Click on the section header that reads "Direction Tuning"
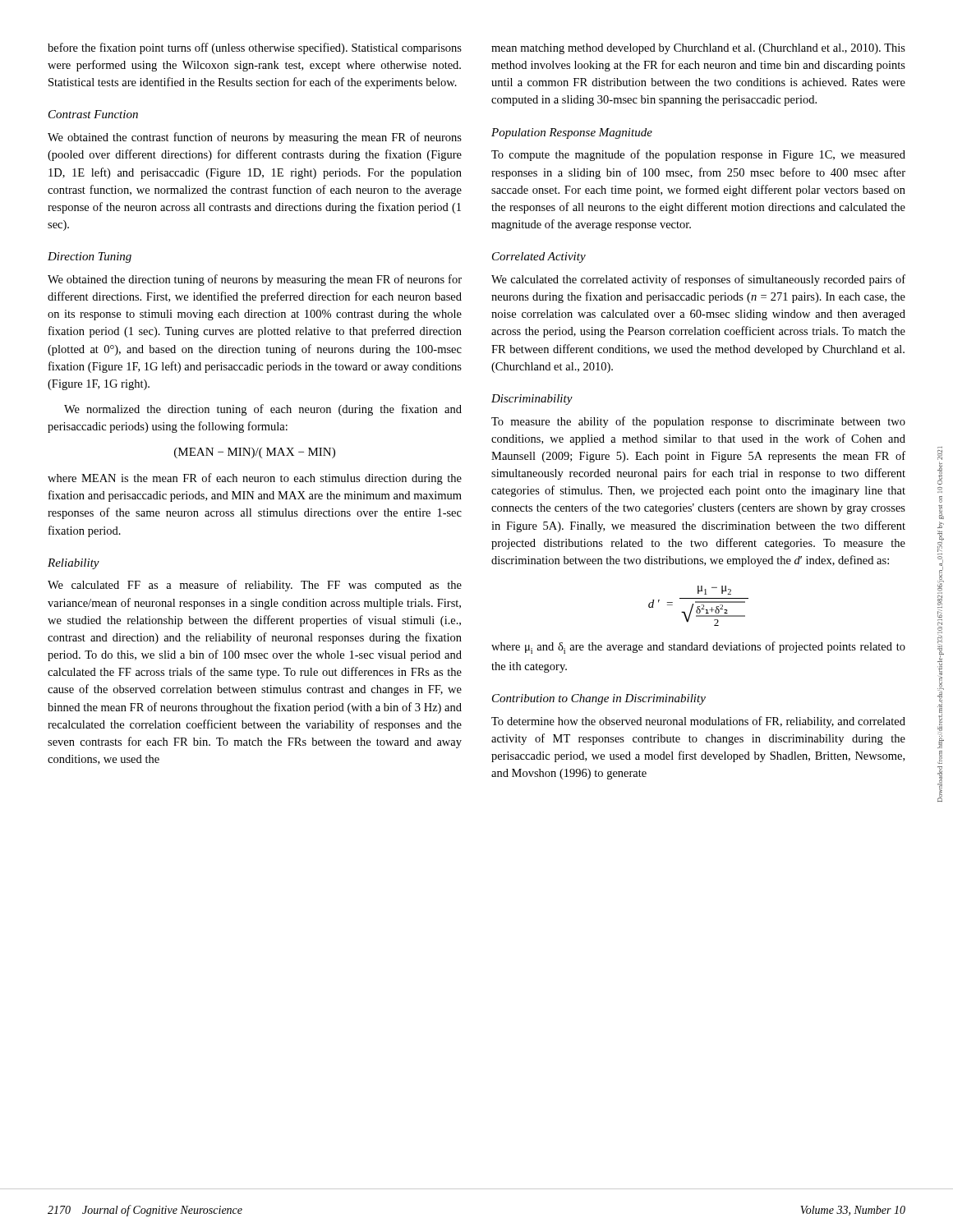This screenshot has width=953, height=1232. coord(90,256)
